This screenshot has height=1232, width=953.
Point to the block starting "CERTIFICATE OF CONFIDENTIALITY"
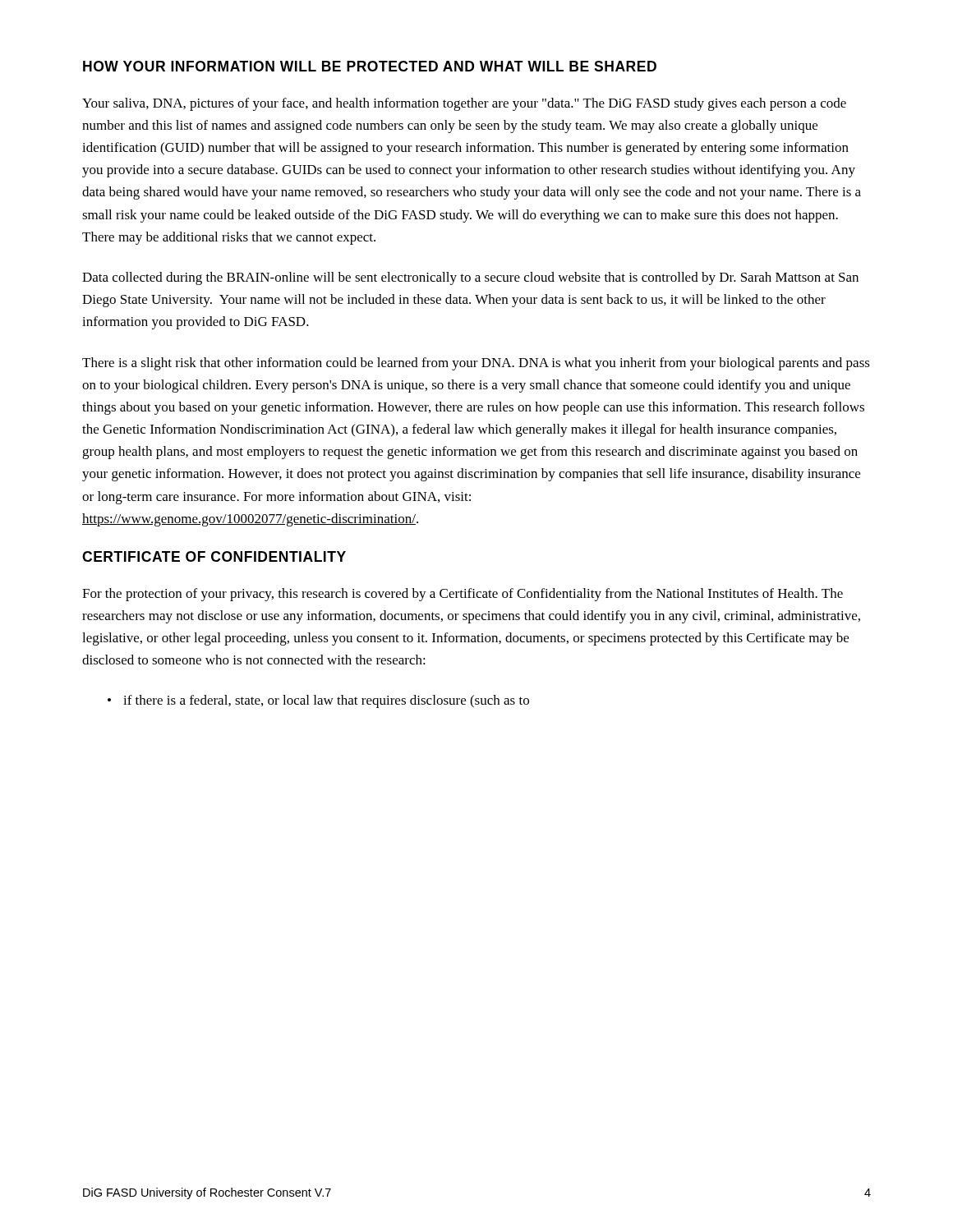coord(214,557)
